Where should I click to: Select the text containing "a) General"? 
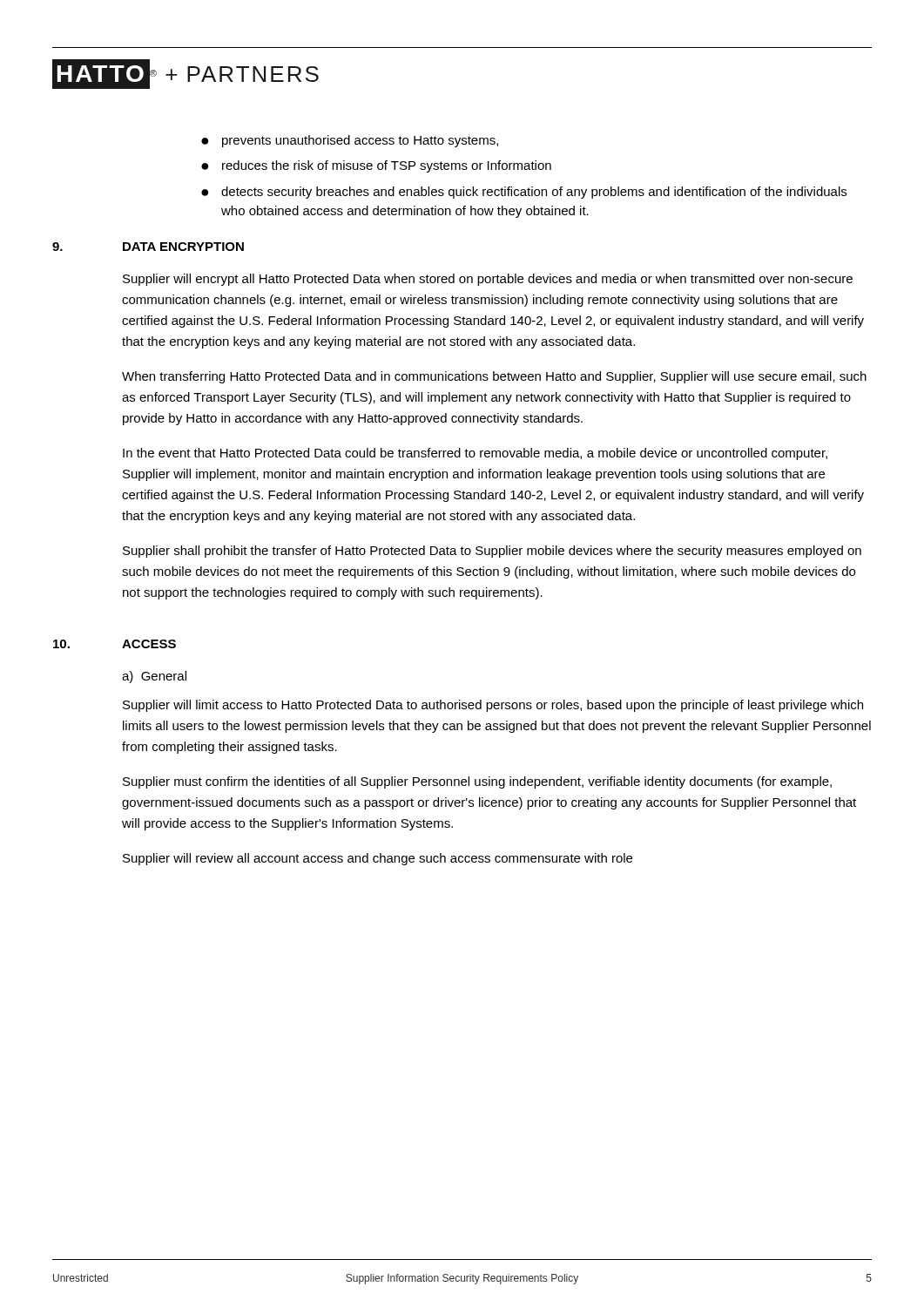tap(155, 676)
